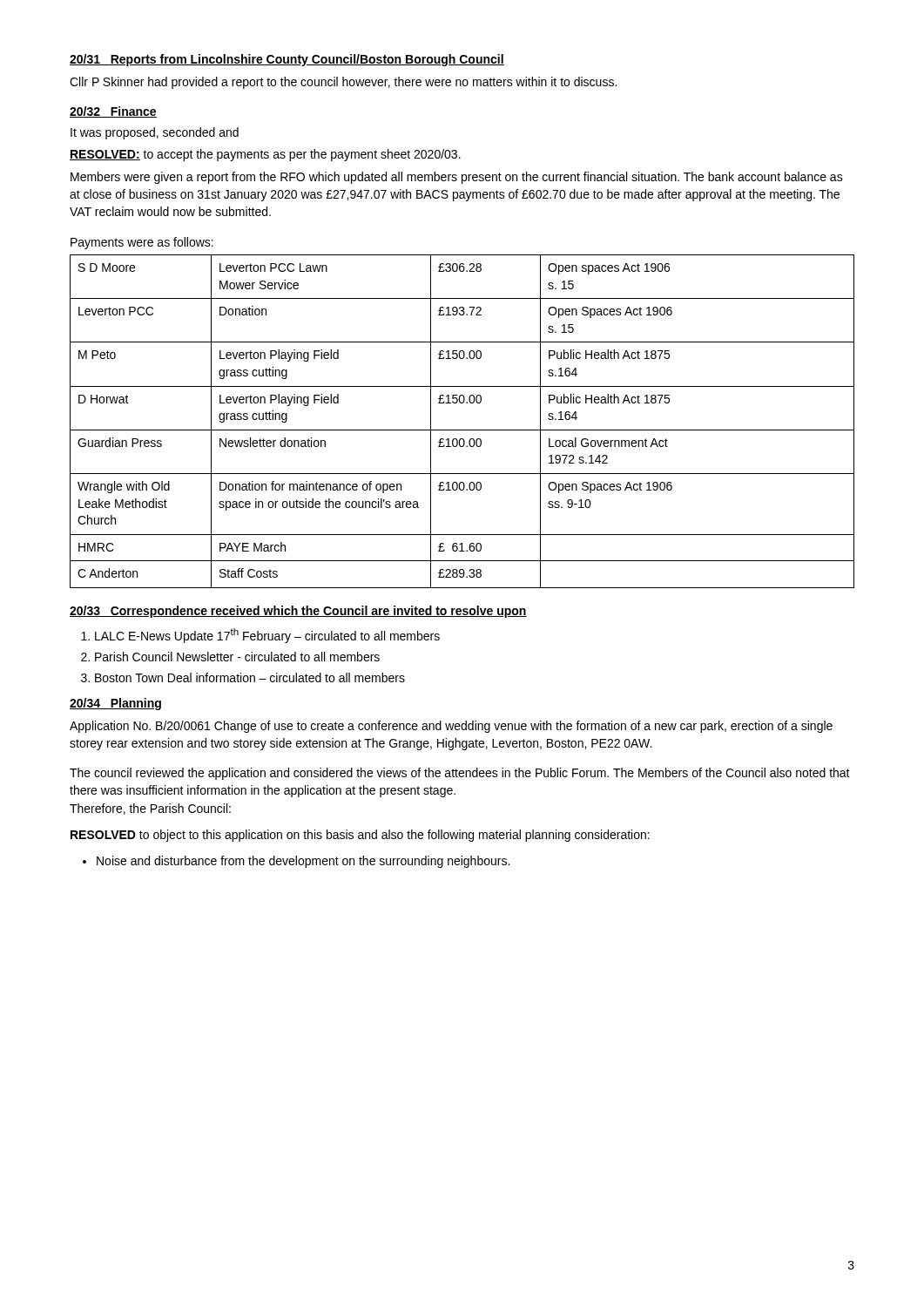Select the region starting "RESOLVED: to accept the payments"
The image size is (924, 1307).
point(265,154)
